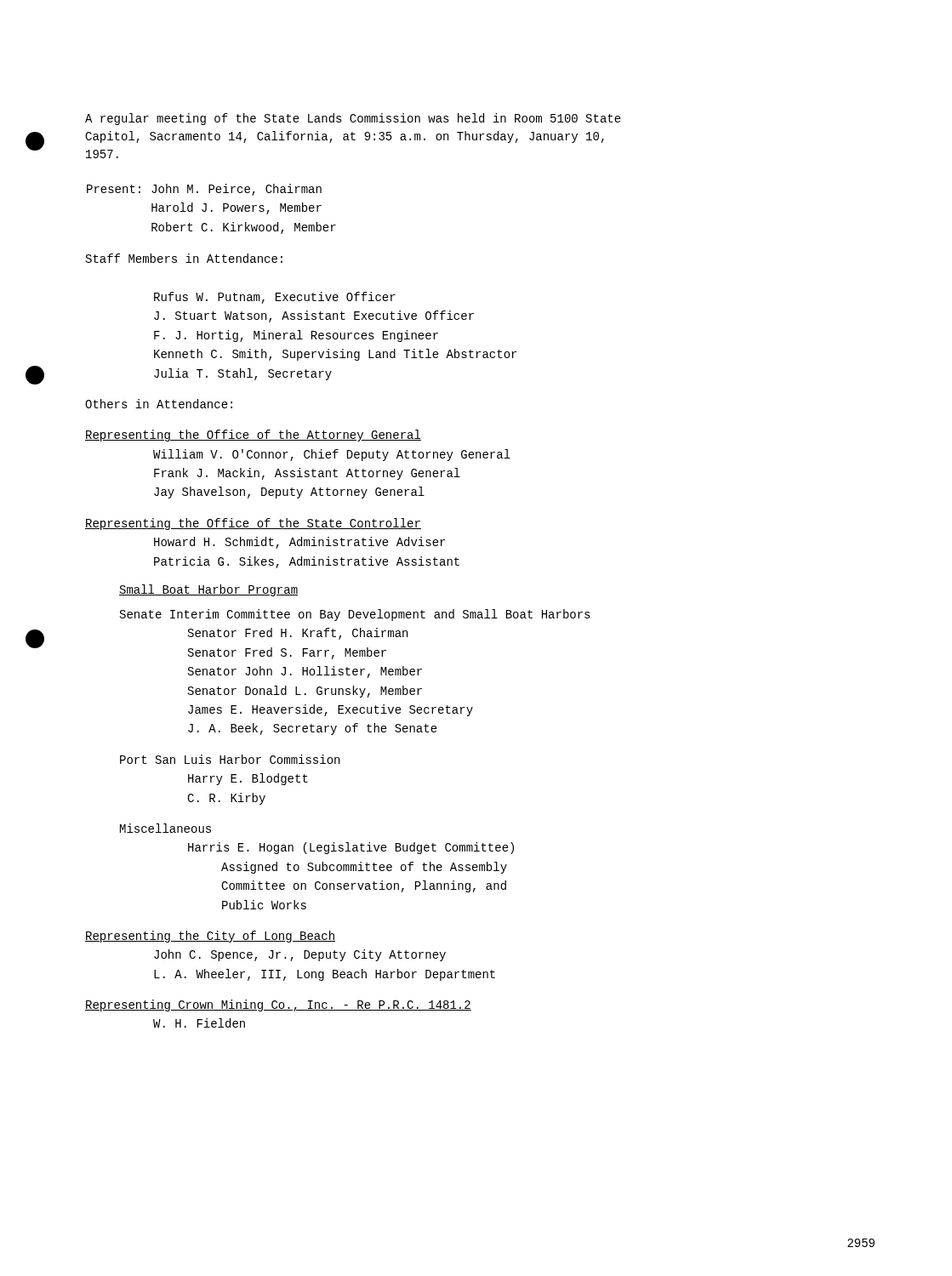Find the text block with the text "Representing Crown Mining Co., Inc."
This screenshot has width=952, height=1276.
point(278,1005)
